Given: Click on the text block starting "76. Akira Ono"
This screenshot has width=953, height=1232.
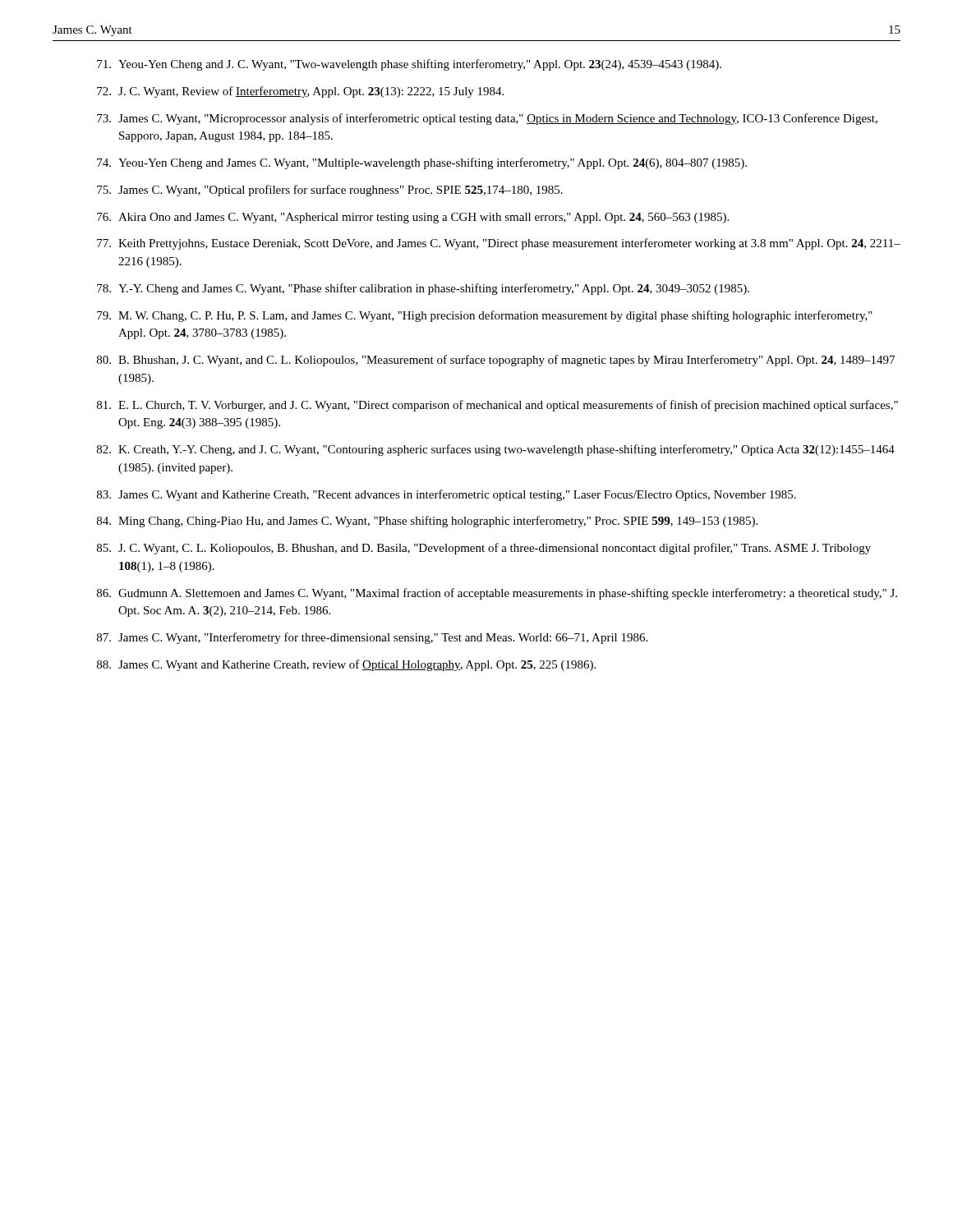Looking at the screenshot, I should pyautogui.click(x=476, y=217).
